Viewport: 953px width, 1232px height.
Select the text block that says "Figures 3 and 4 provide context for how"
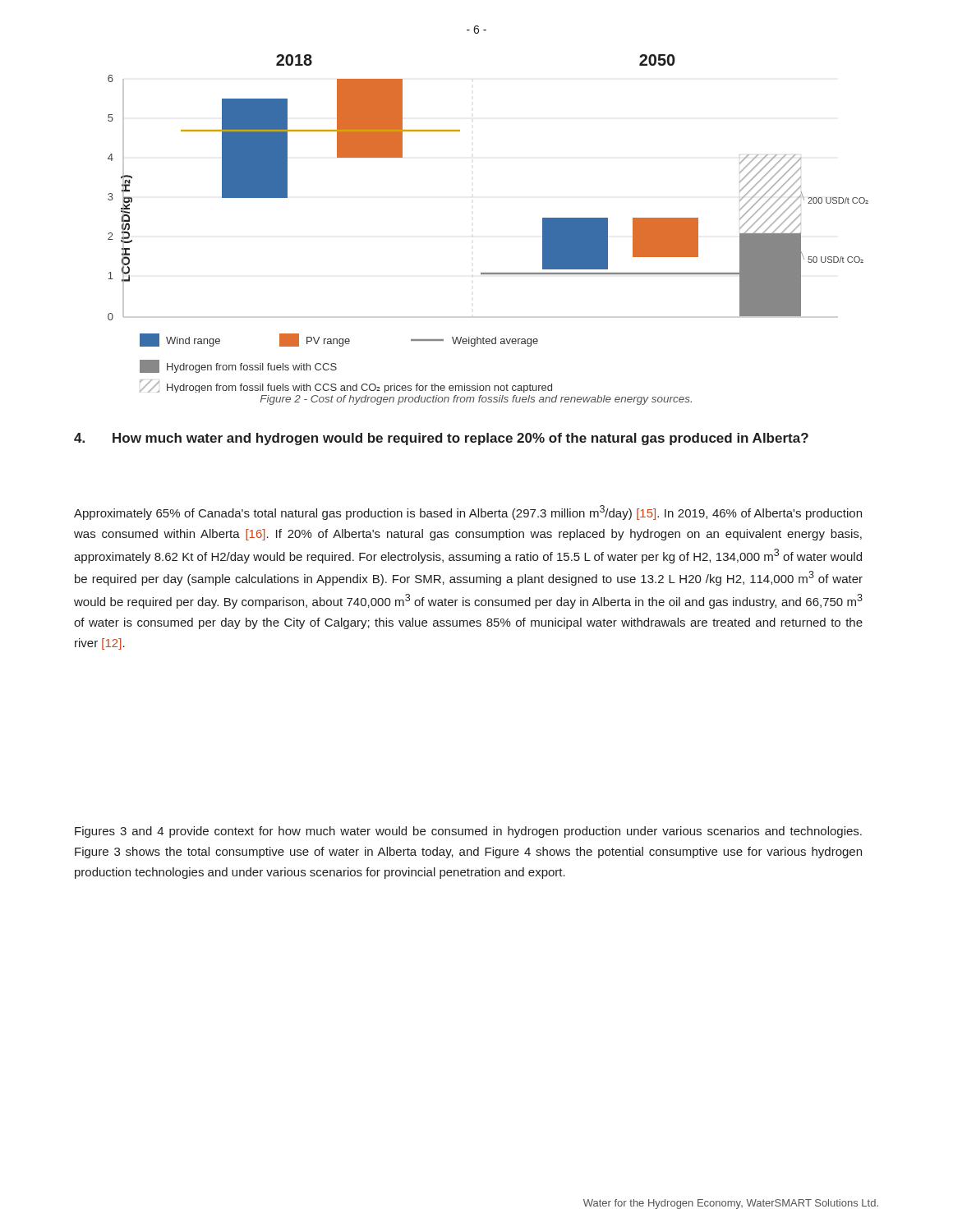tap(468, 851)
